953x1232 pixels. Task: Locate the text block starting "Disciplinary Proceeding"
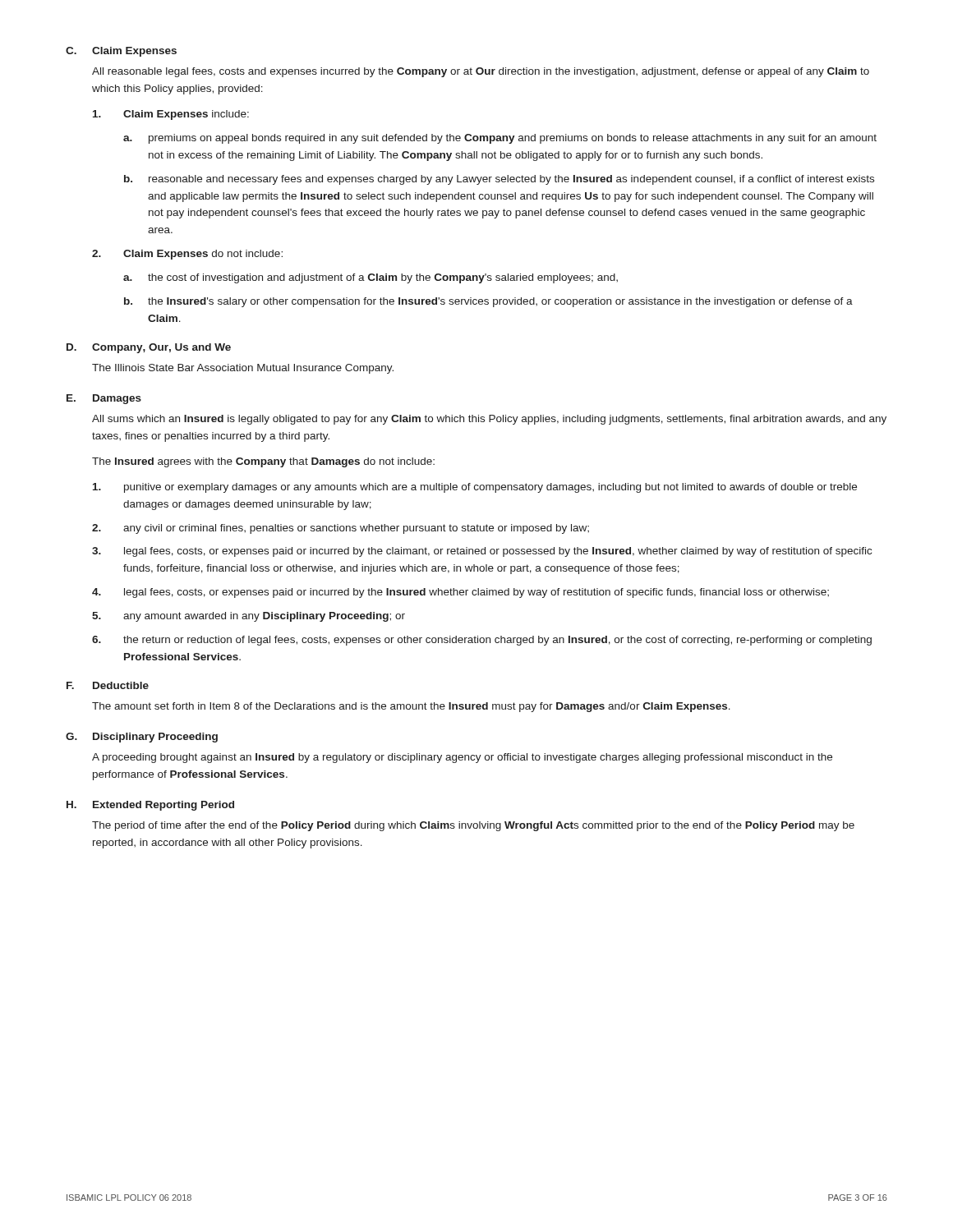[x=155, y=736]
